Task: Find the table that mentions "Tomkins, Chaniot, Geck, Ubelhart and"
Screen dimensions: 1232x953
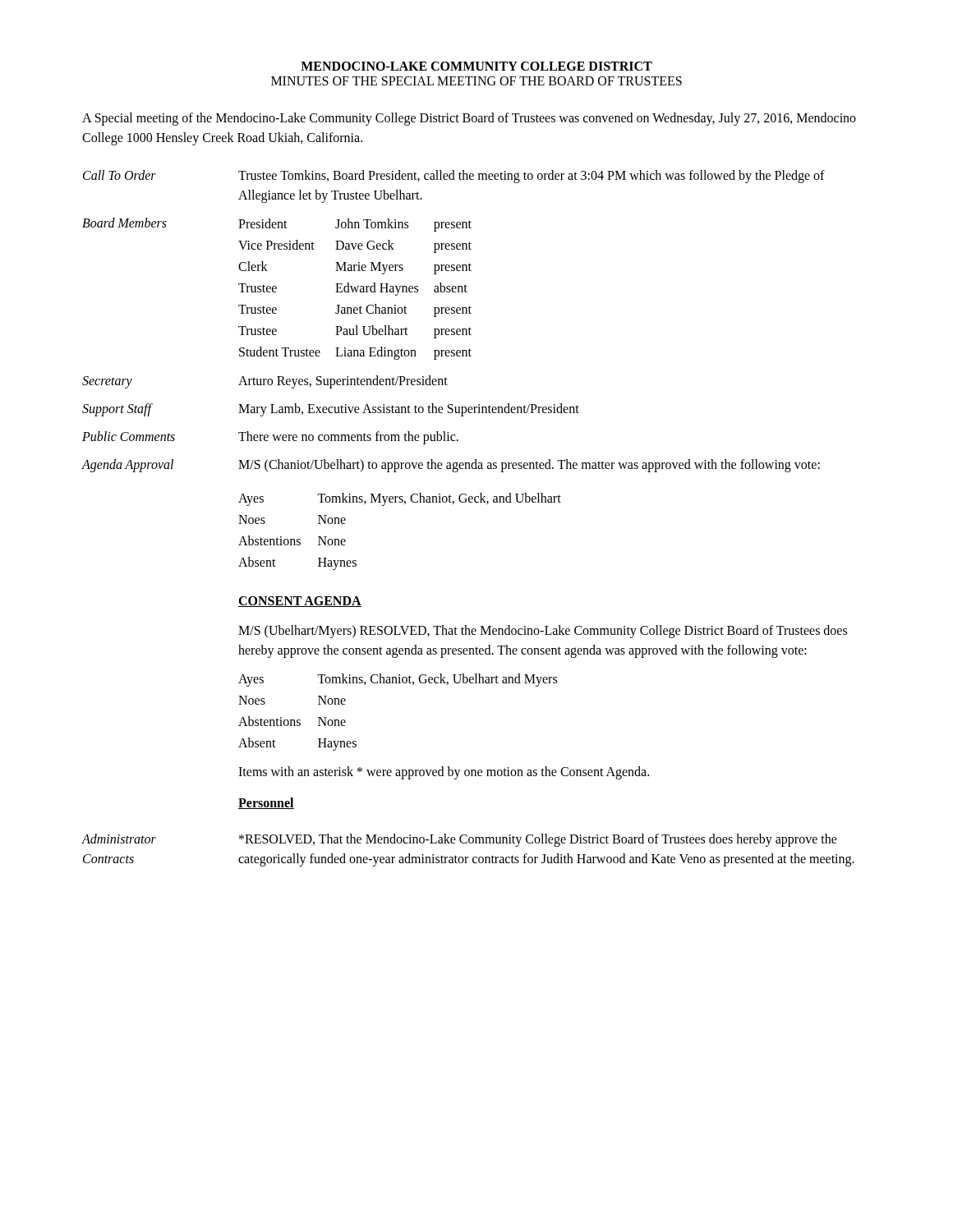Action: click(555, 711)
